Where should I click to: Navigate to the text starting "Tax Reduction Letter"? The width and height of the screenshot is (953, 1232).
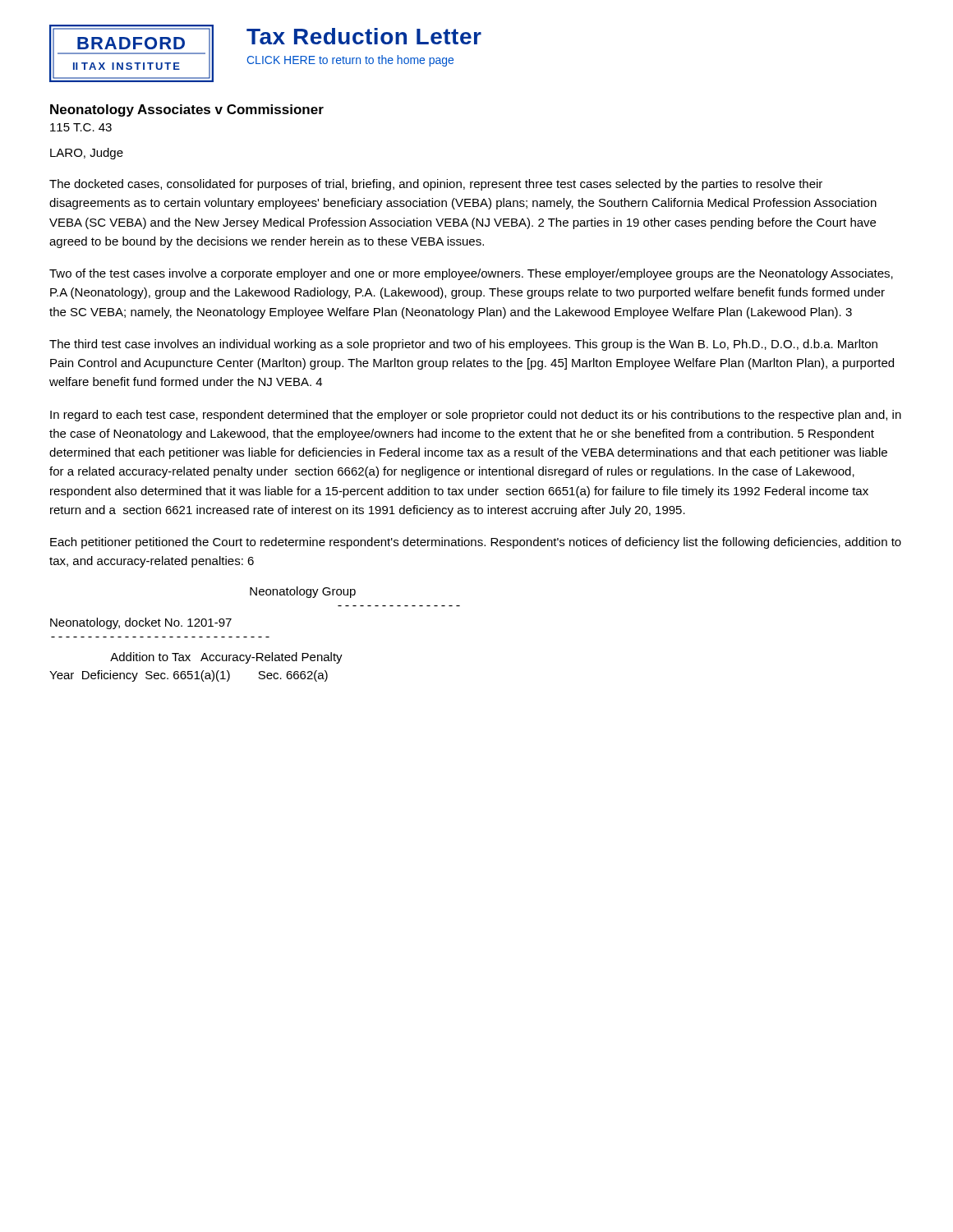(364, 37)
